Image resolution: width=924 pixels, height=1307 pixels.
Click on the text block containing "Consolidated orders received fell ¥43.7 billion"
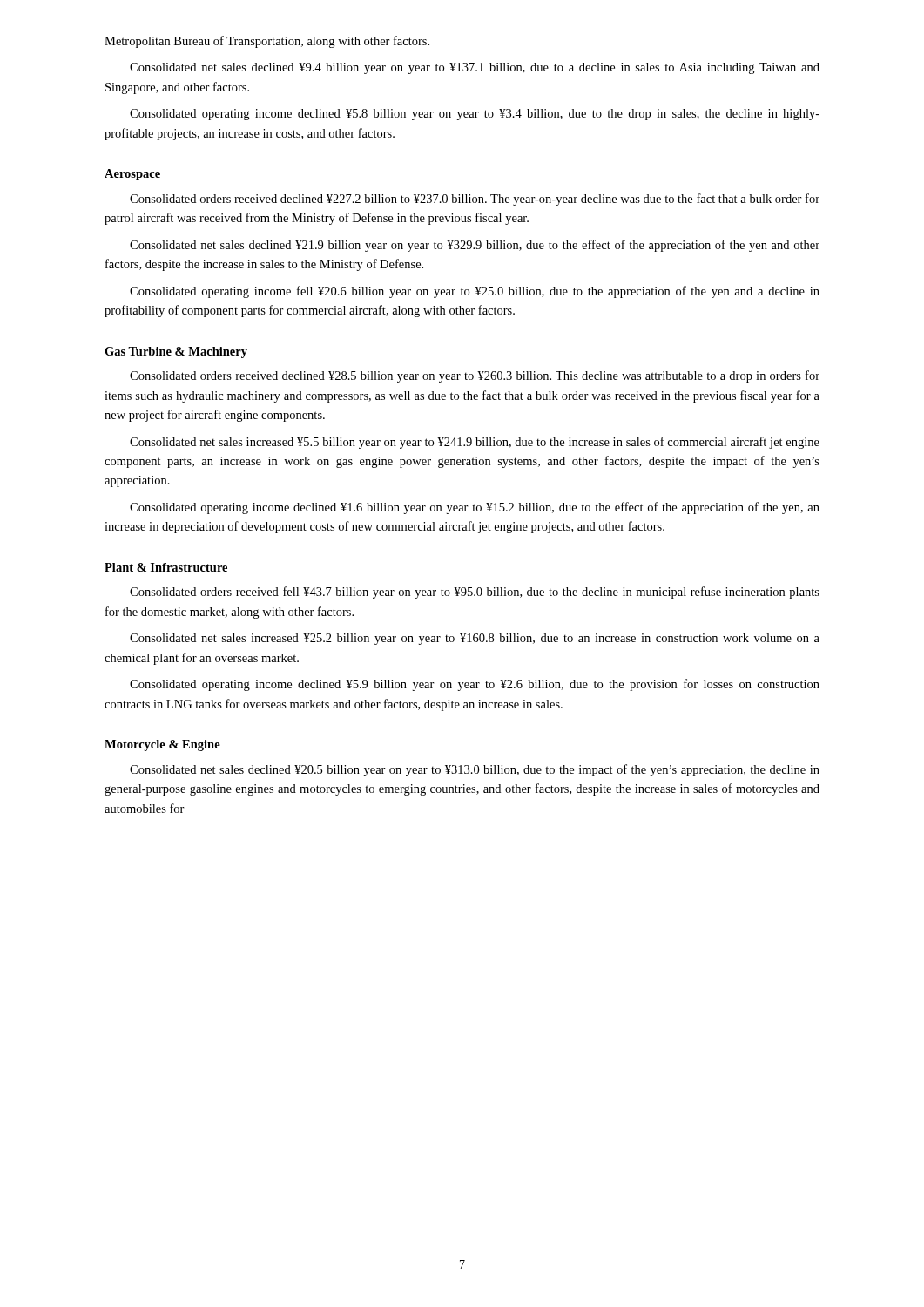pyautogui.click(x=462, y=602)
